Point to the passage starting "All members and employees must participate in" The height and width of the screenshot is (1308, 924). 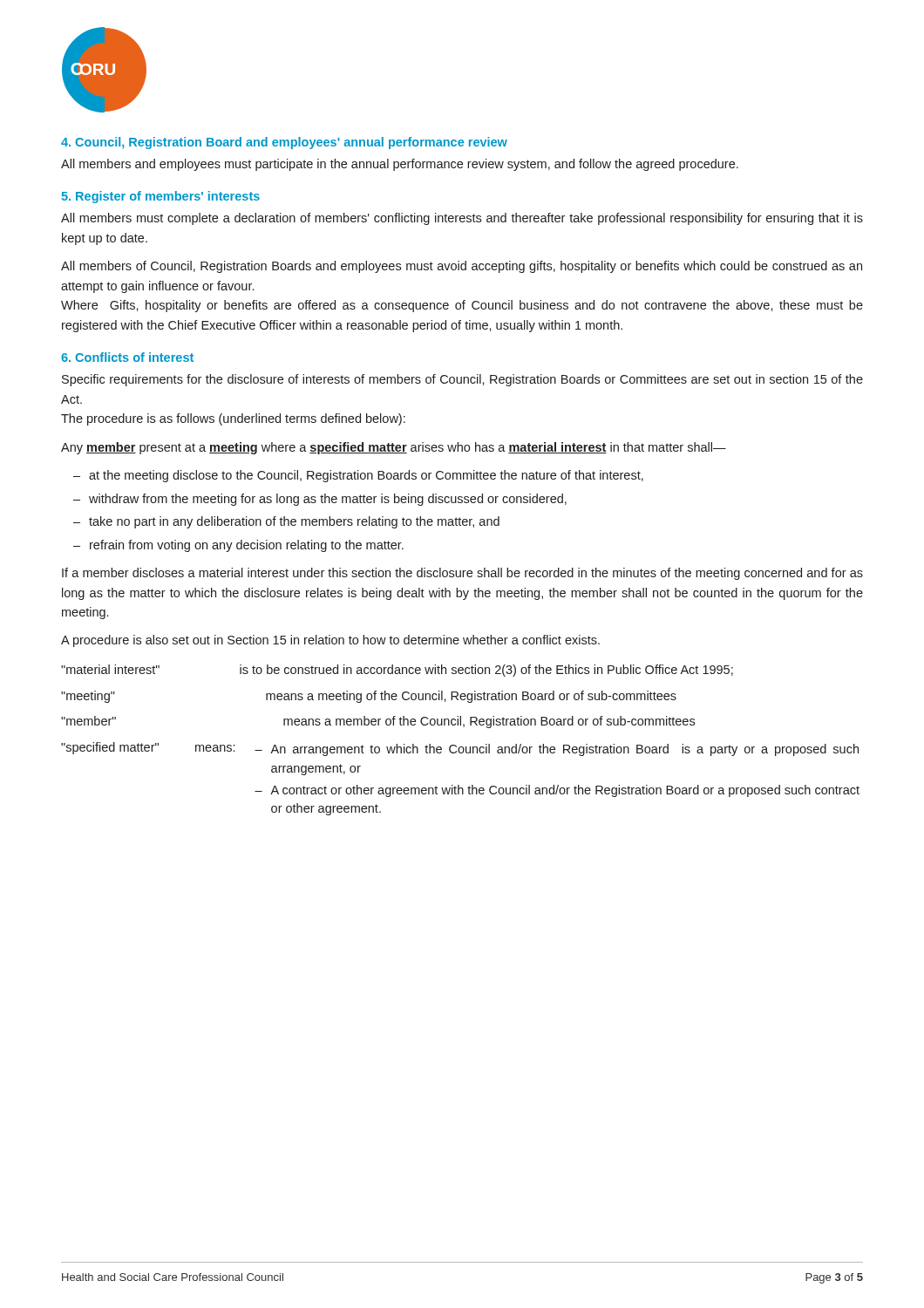[400, 164]
